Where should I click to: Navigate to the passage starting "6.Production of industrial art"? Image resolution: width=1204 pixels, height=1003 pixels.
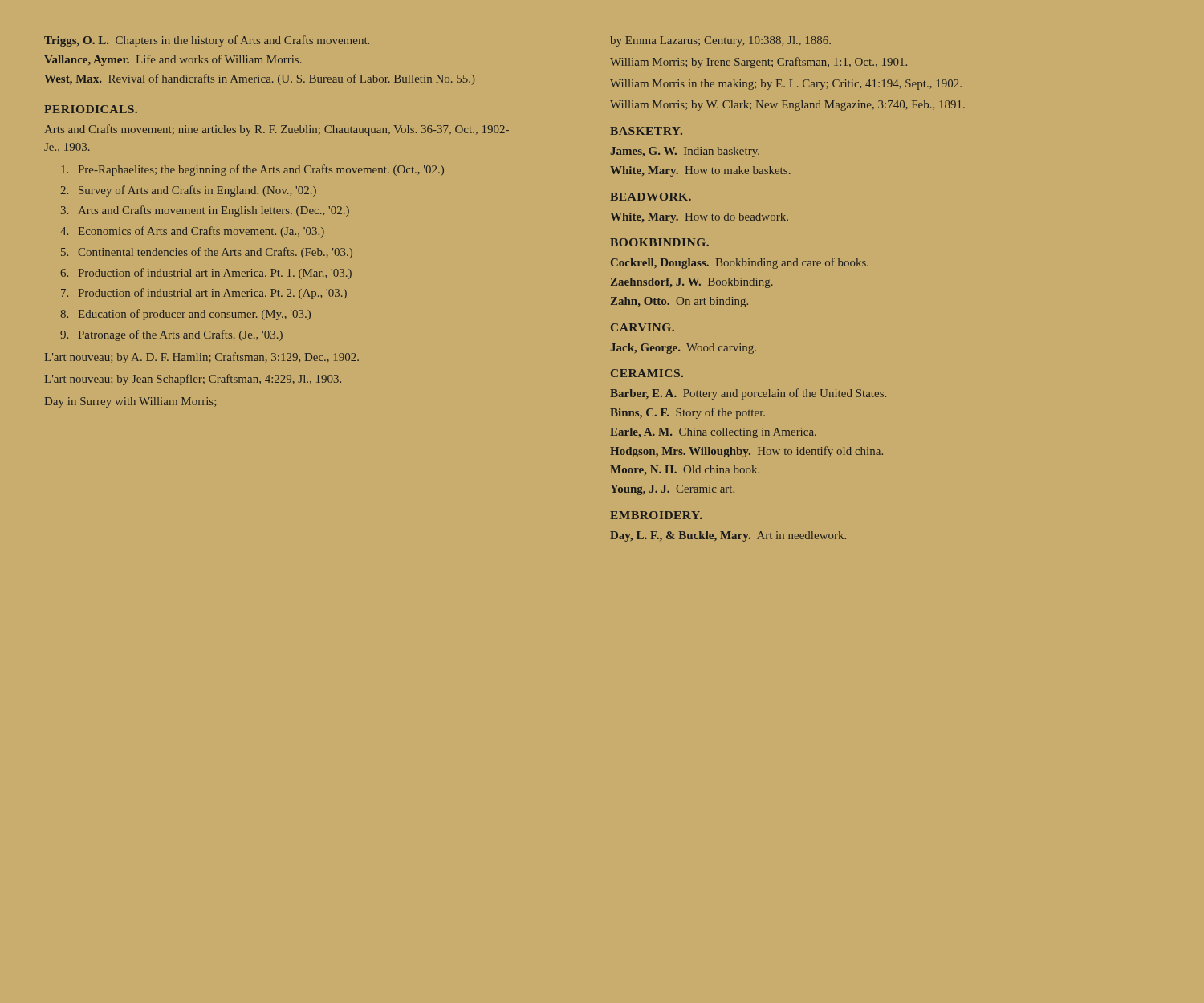(206, 273)
